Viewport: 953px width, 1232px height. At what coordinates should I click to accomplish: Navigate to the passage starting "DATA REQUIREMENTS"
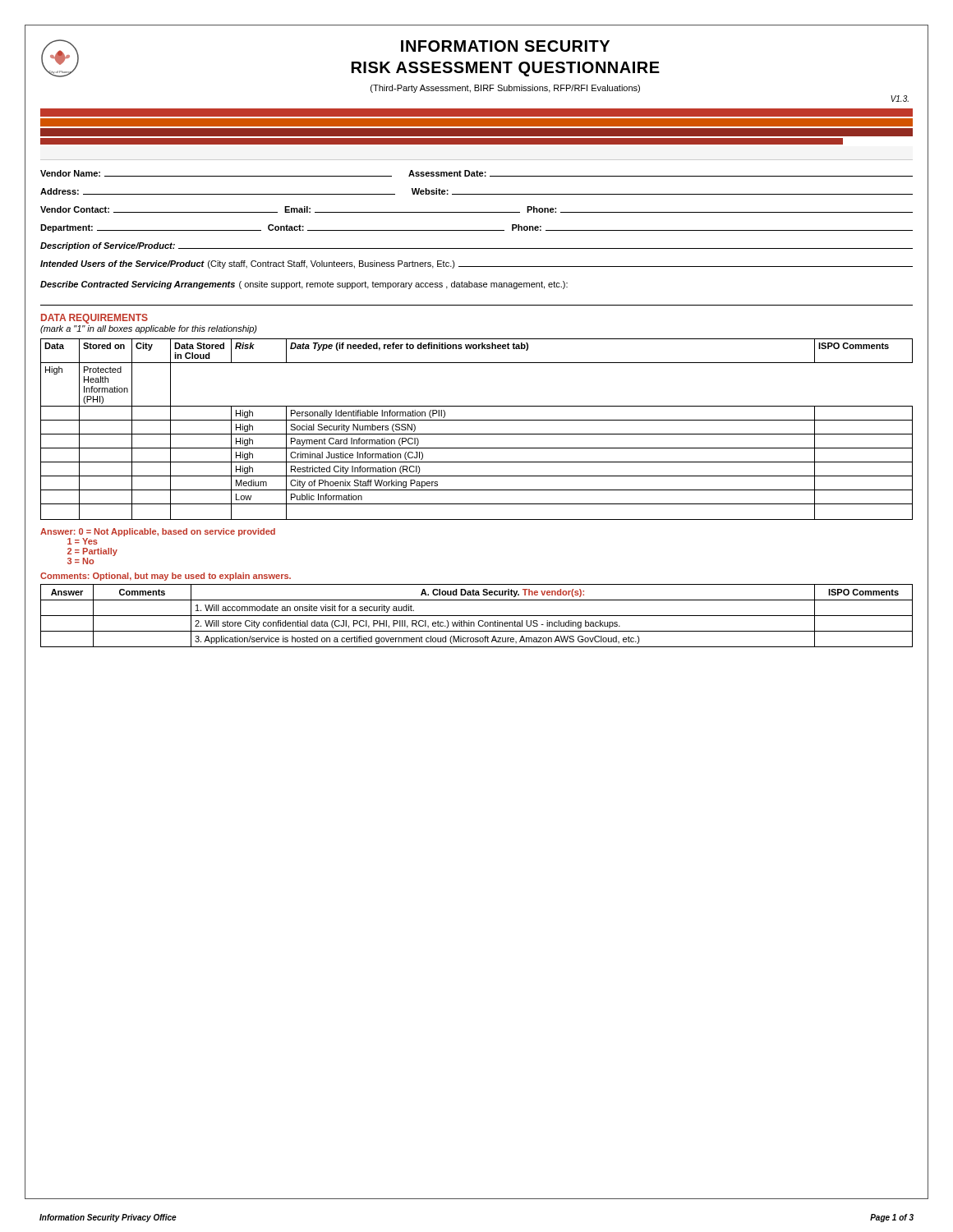click(94, 318)
